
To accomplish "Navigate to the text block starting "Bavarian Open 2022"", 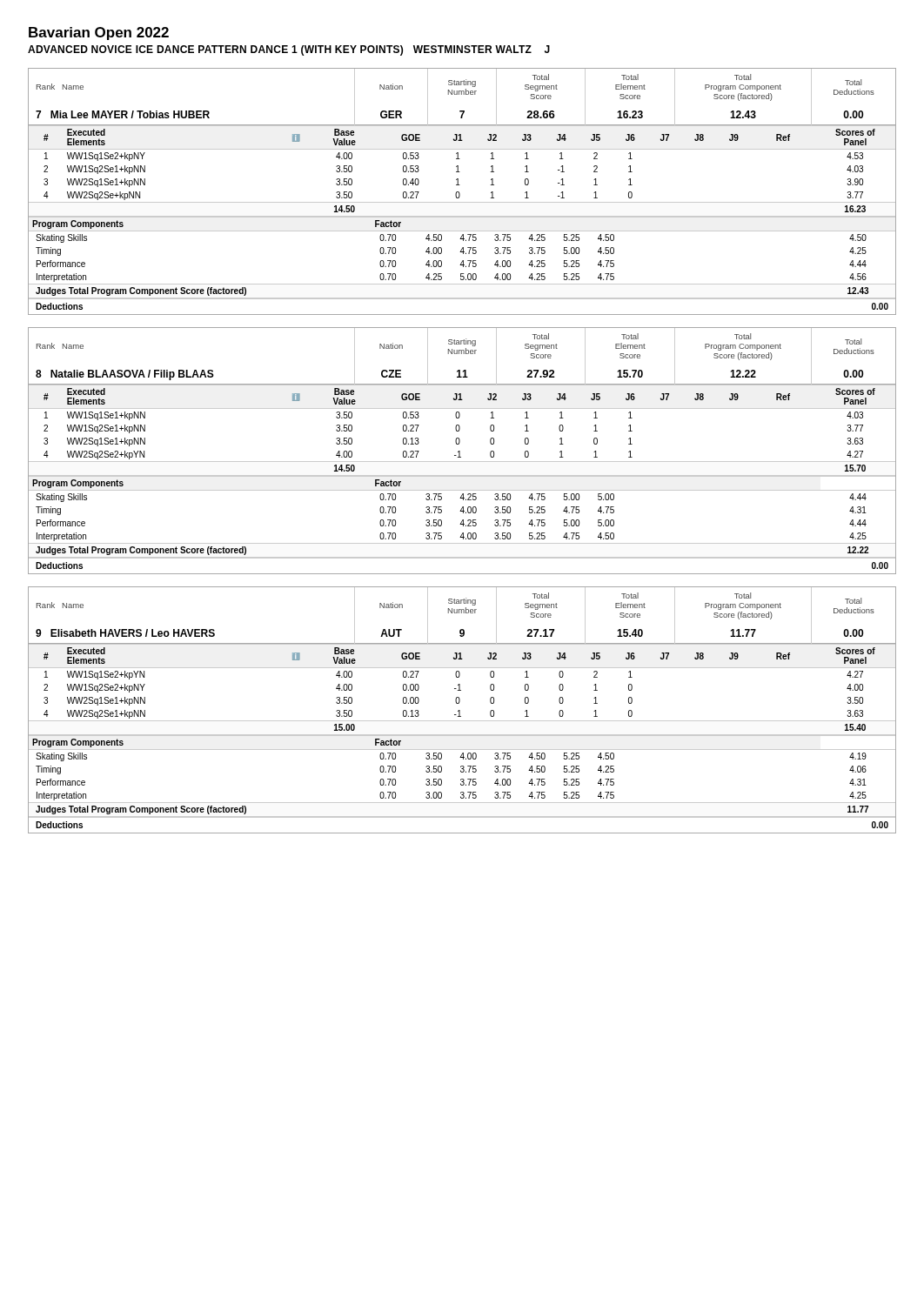I will point(99,33).
